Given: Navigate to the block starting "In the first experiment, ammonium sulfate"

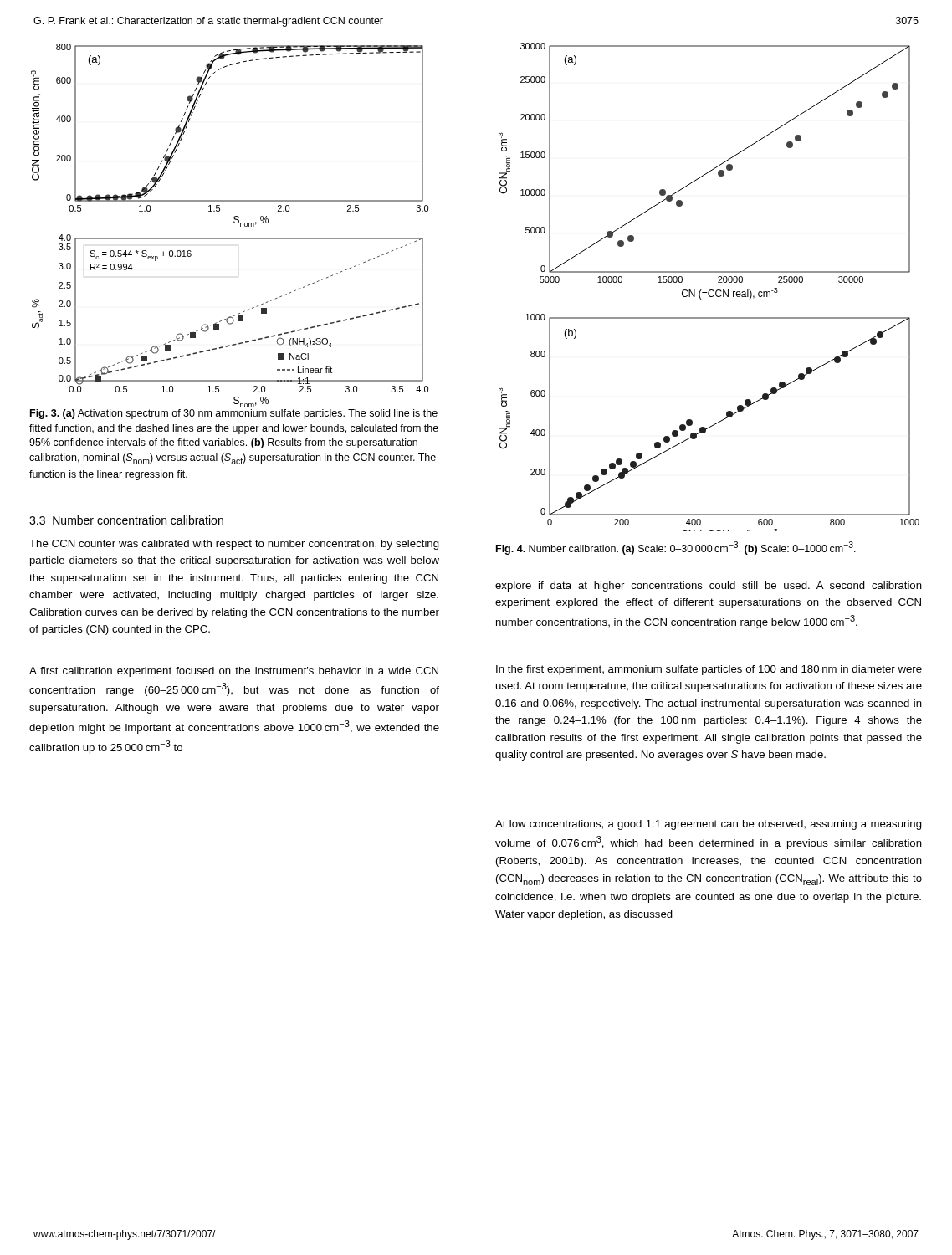Looking at the screenshot, I should [x=709, y=712].
